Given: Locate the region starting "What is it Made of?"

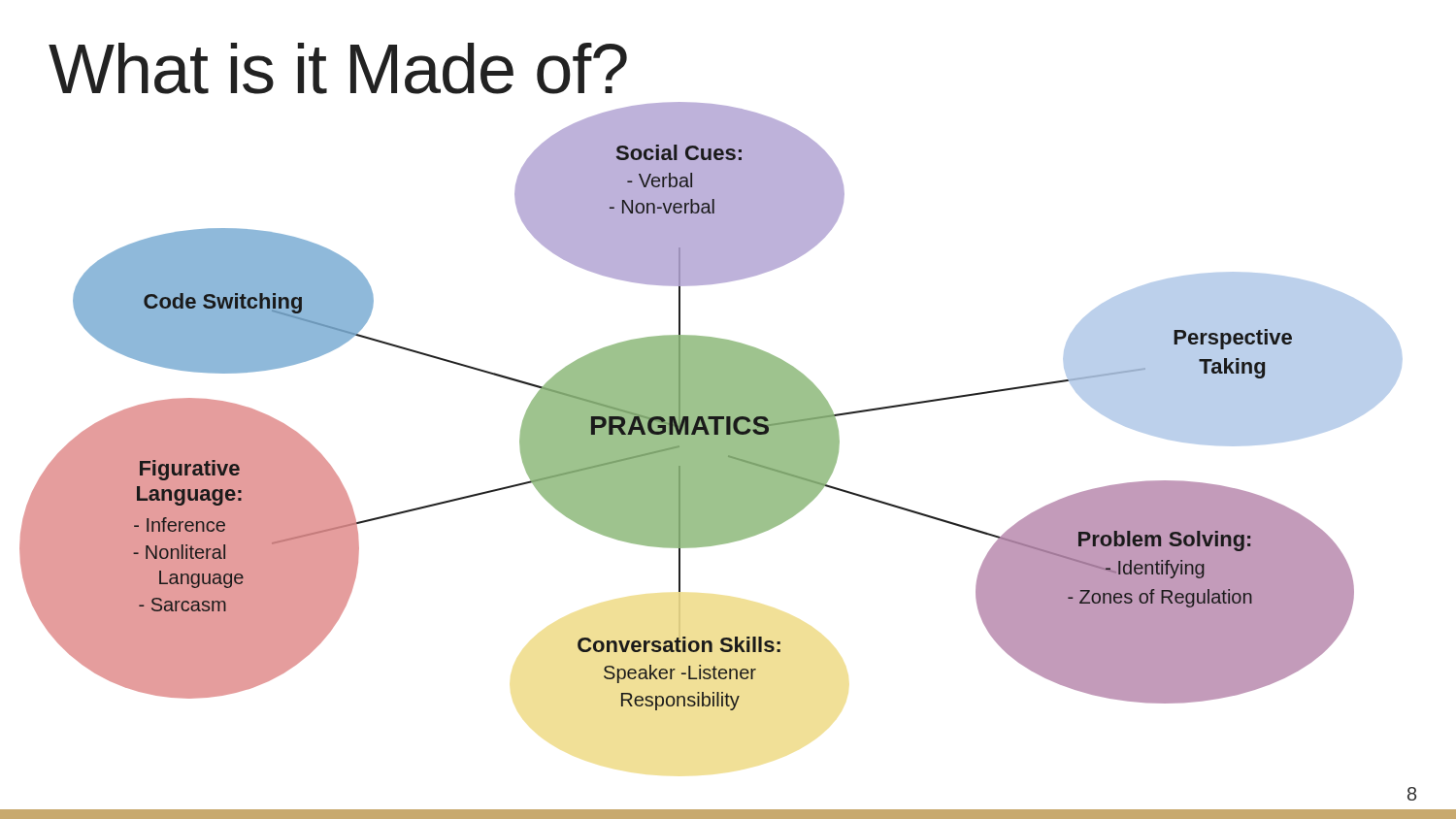Looking at the screenshot, I should pos(338,69).
